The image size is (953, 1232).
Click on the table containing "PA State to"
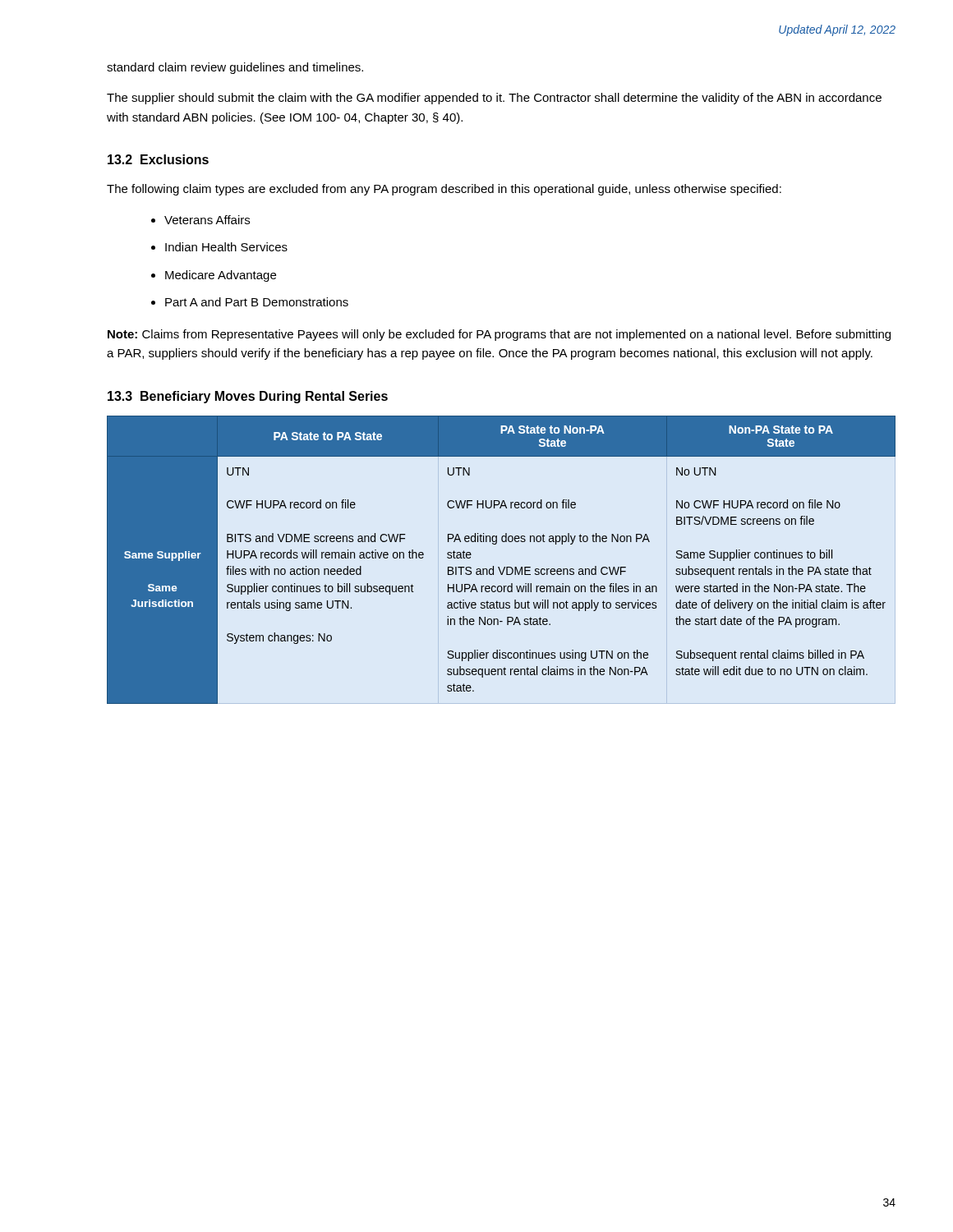501,559
